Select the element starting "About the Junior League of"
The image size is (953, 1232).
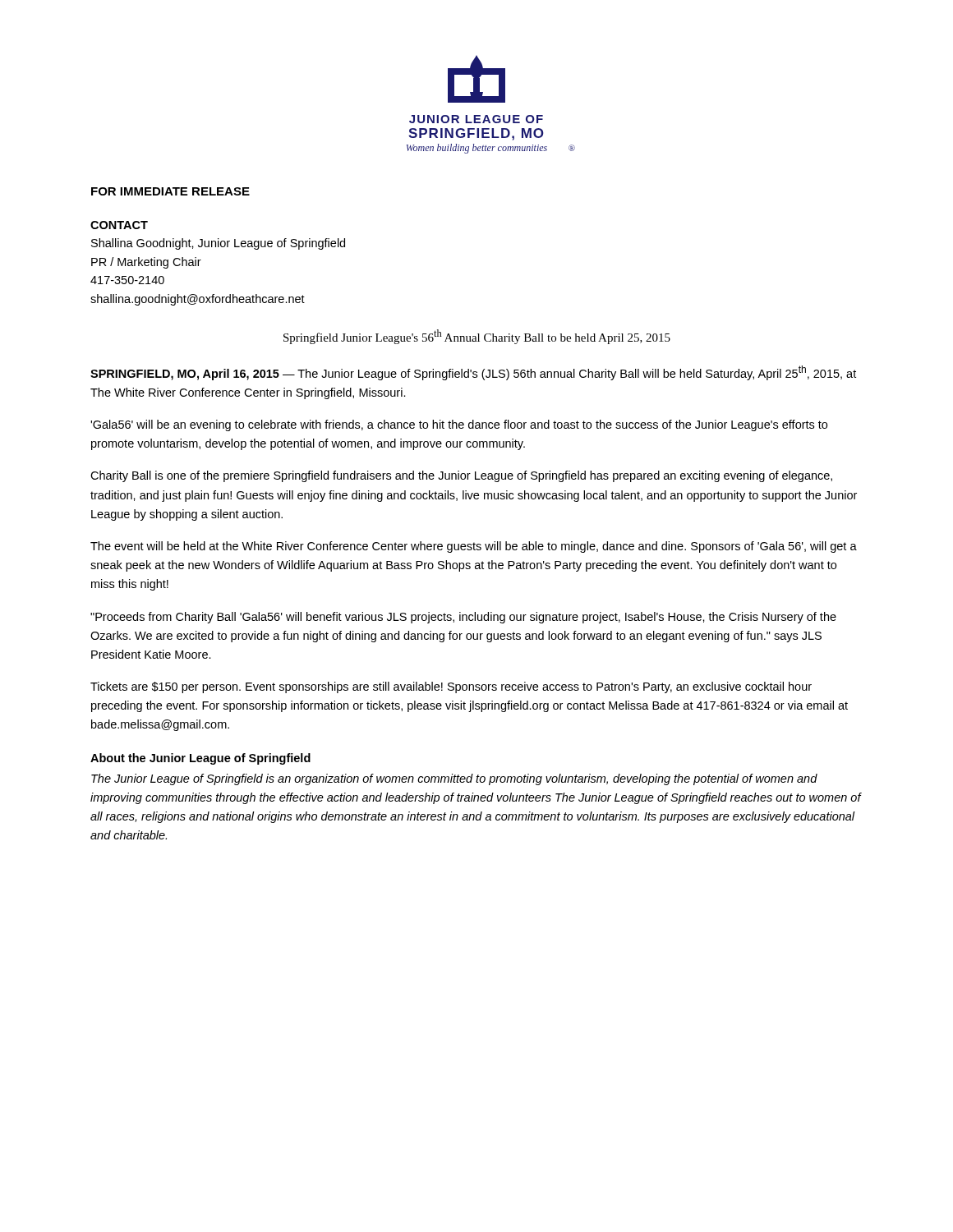[x=201, y=758]
